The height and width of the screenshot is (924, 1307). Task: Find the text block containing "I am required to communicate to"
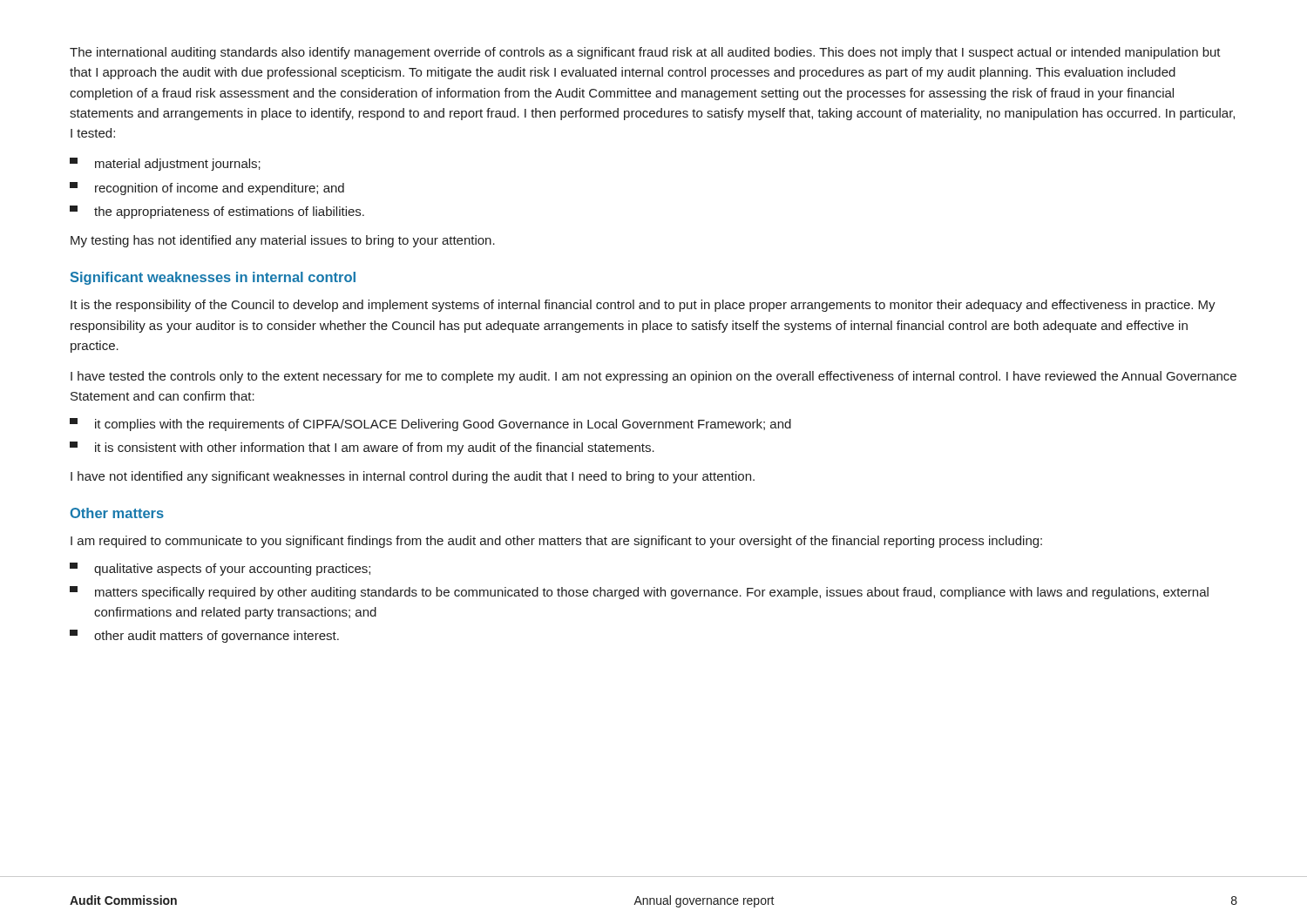(x=556, y=541)
